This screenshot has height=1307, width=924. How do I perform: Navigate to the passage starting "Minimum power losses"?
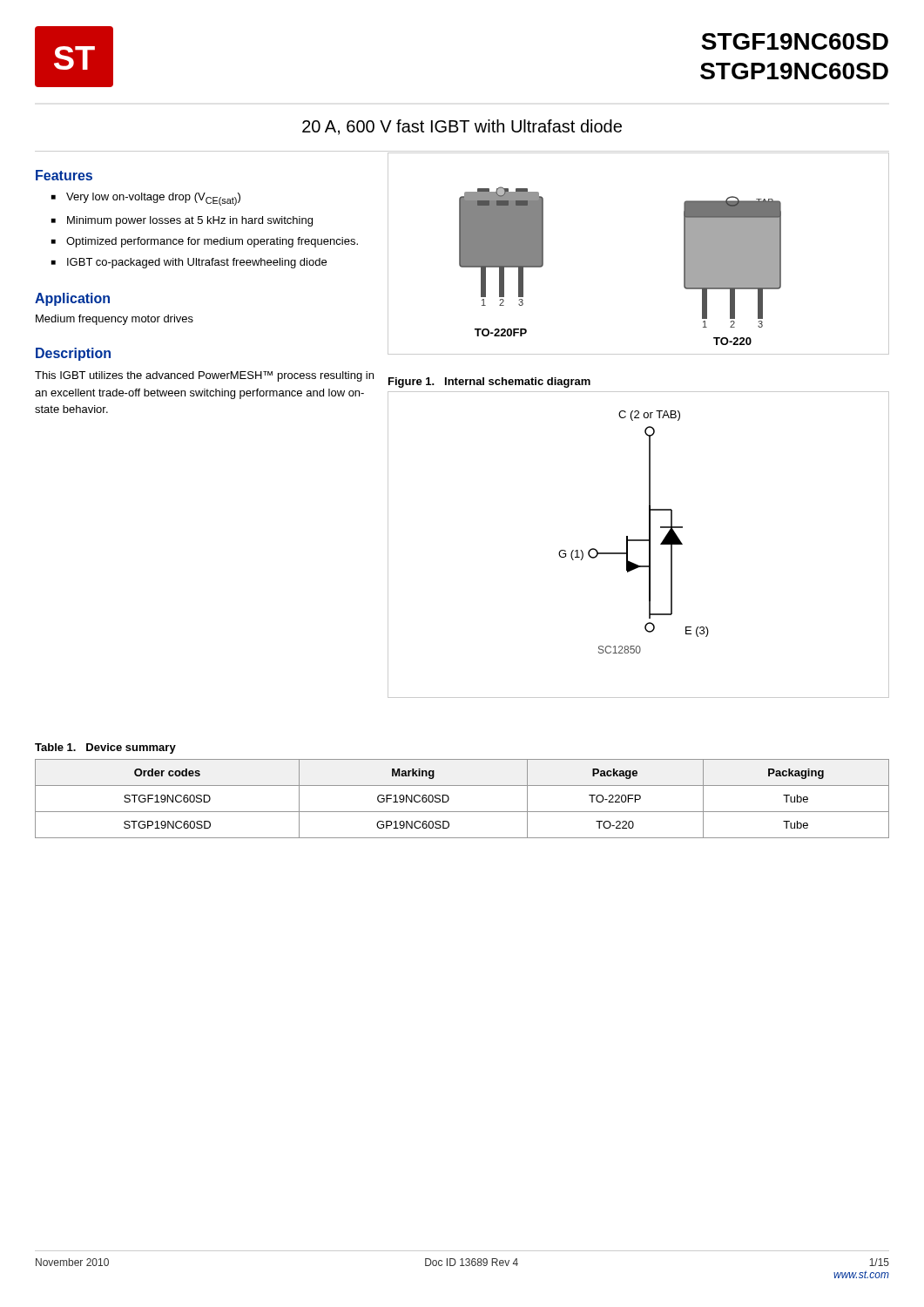coord(190,220)
